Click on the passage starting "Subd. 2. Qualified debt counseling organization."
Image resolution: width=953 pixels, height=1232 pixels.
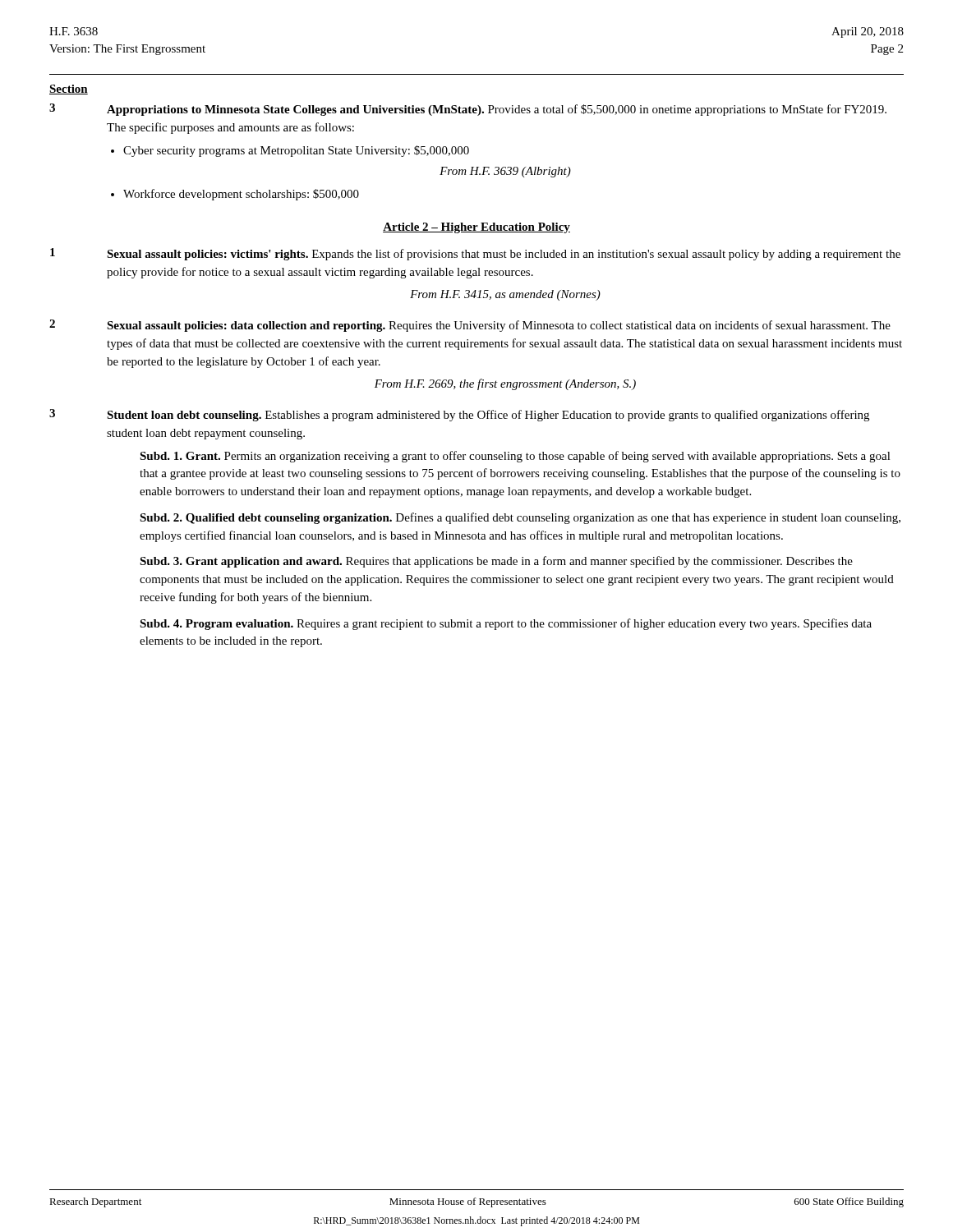click(521, 526)
